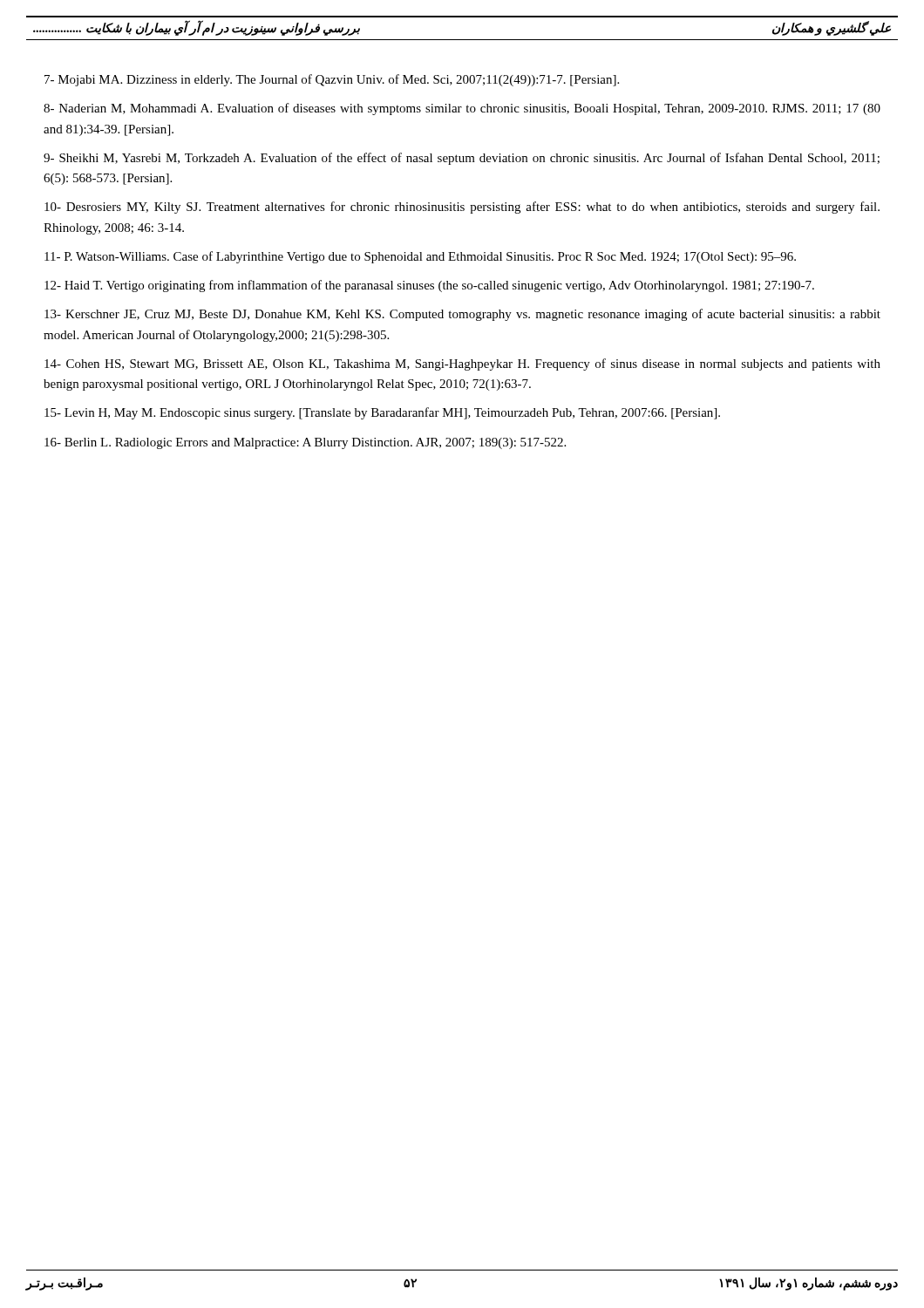
Task: Select the block starting "14- Cohen HS, Stewart"
Action: pos(462,374)
